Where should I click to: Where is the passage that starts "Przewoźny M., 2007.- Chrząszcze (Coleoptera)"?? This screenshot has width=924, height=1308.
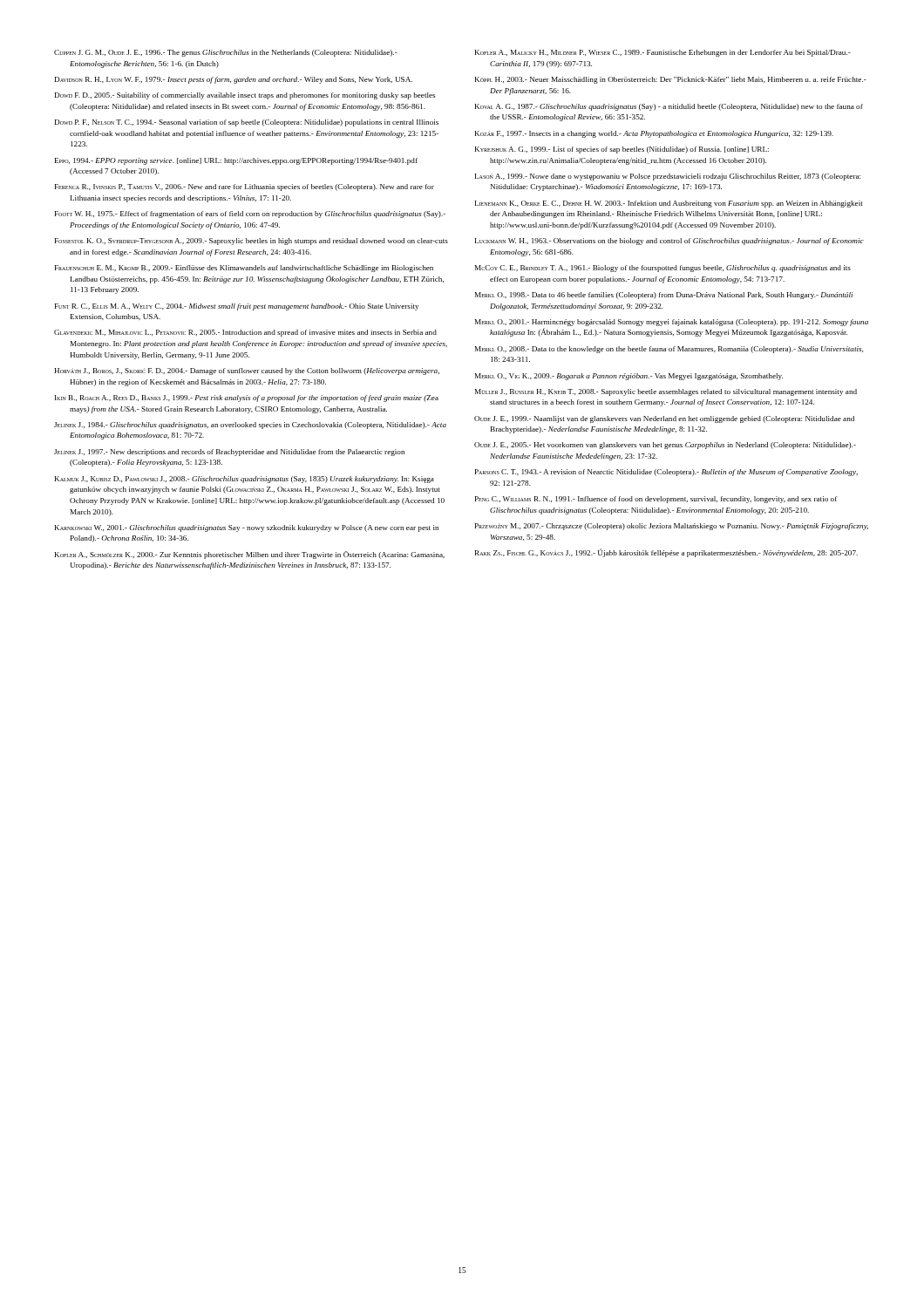click(x=671, y=531)
